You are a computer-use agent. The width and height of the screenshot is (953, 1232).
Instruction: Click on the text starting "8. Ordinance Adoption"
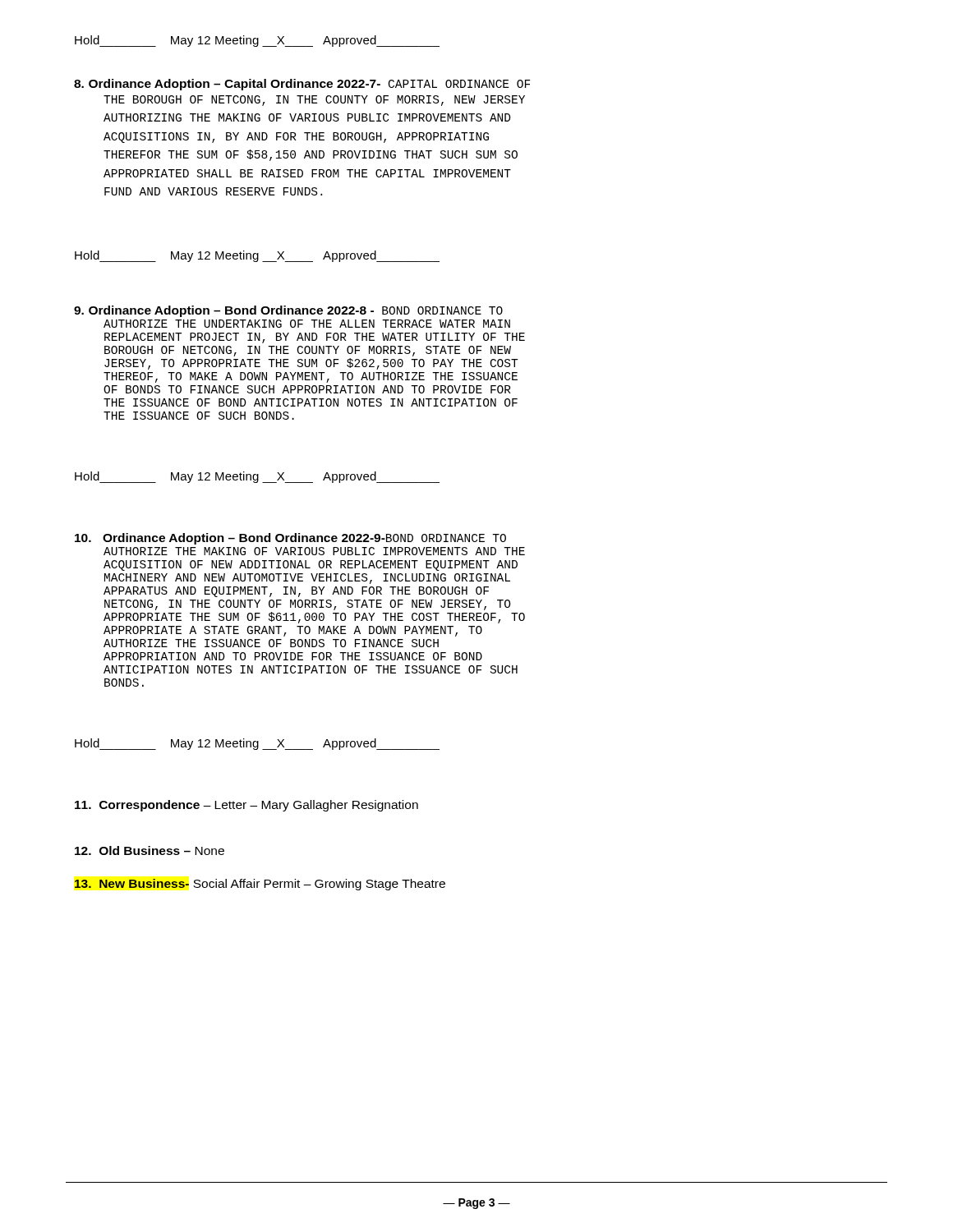tap(476, 139)
